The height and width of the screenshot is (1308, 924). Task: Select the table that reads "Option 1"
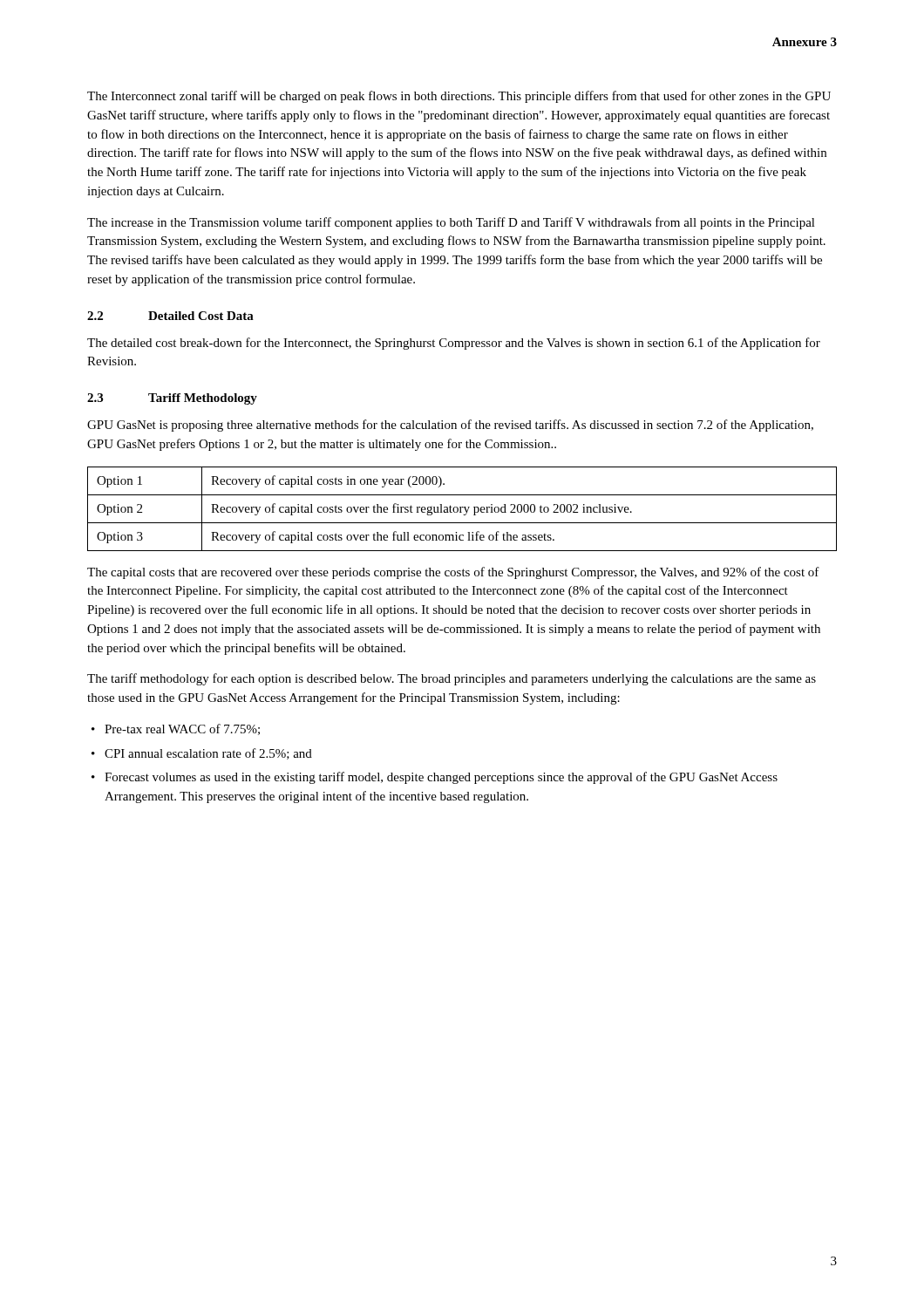coord(462,508)
